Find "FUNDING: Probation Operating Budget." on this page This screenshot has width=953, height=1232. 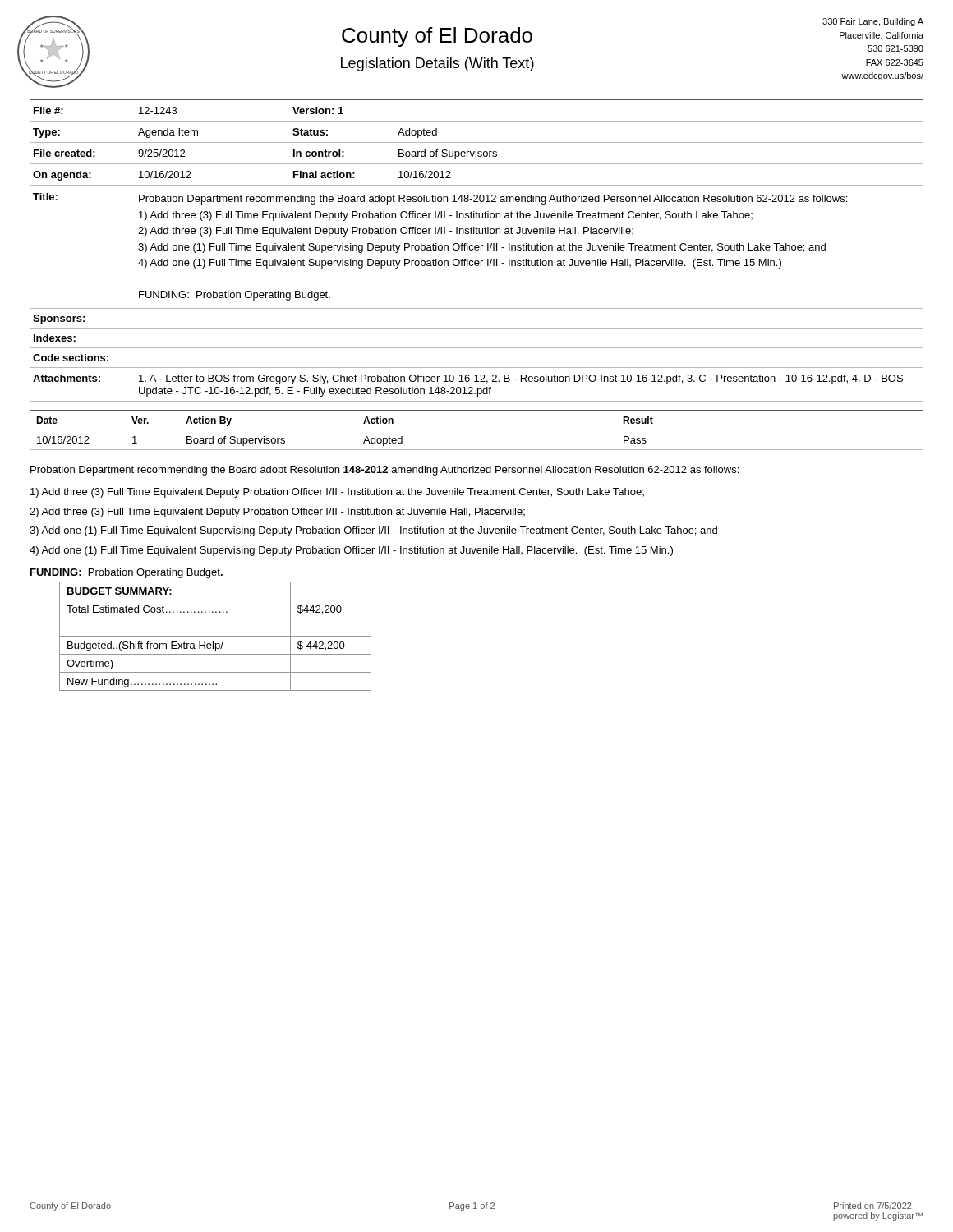tap(126, 572)
